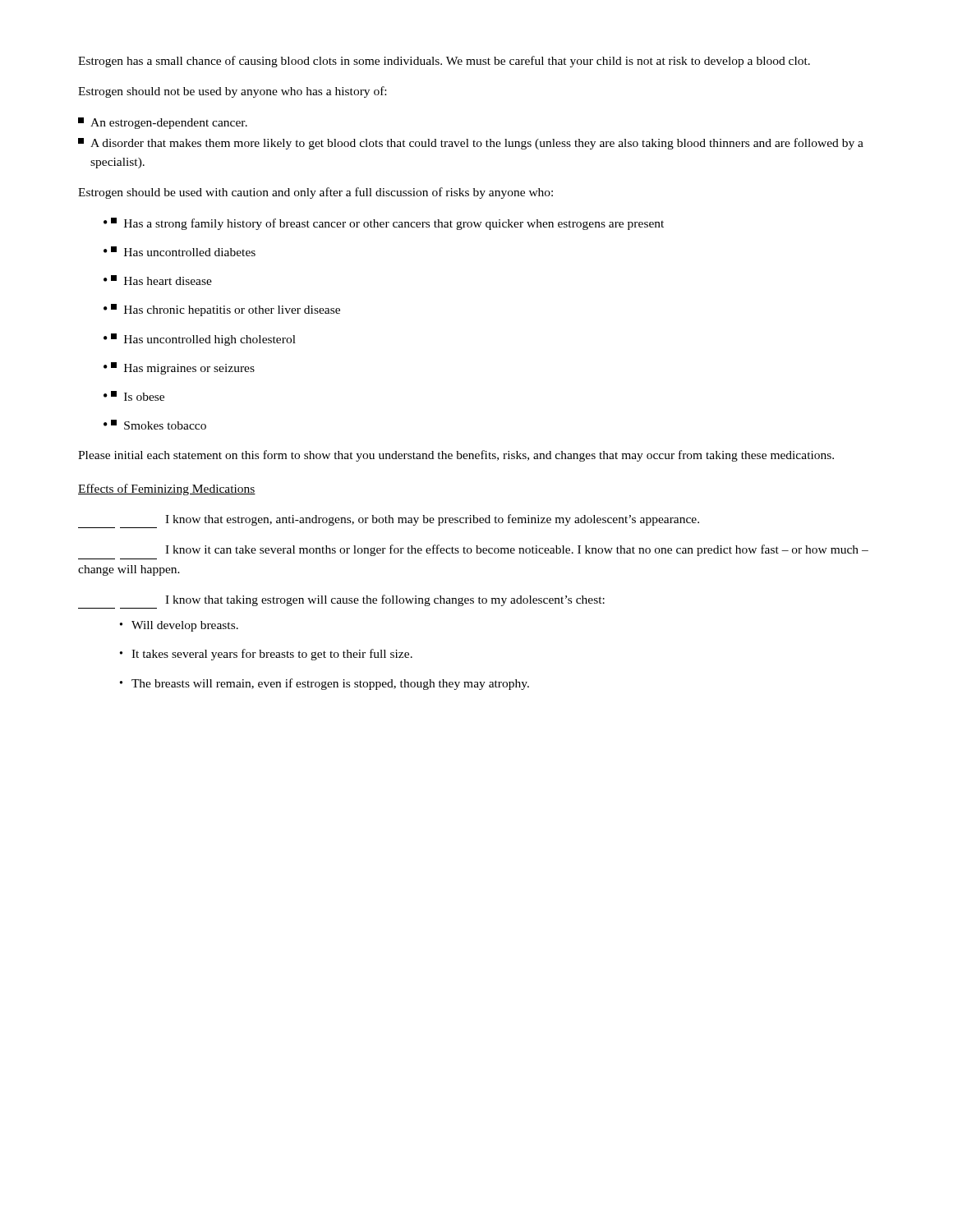
Task: Click the passage that begins "I know it can take"
Action: coord(473,559)
